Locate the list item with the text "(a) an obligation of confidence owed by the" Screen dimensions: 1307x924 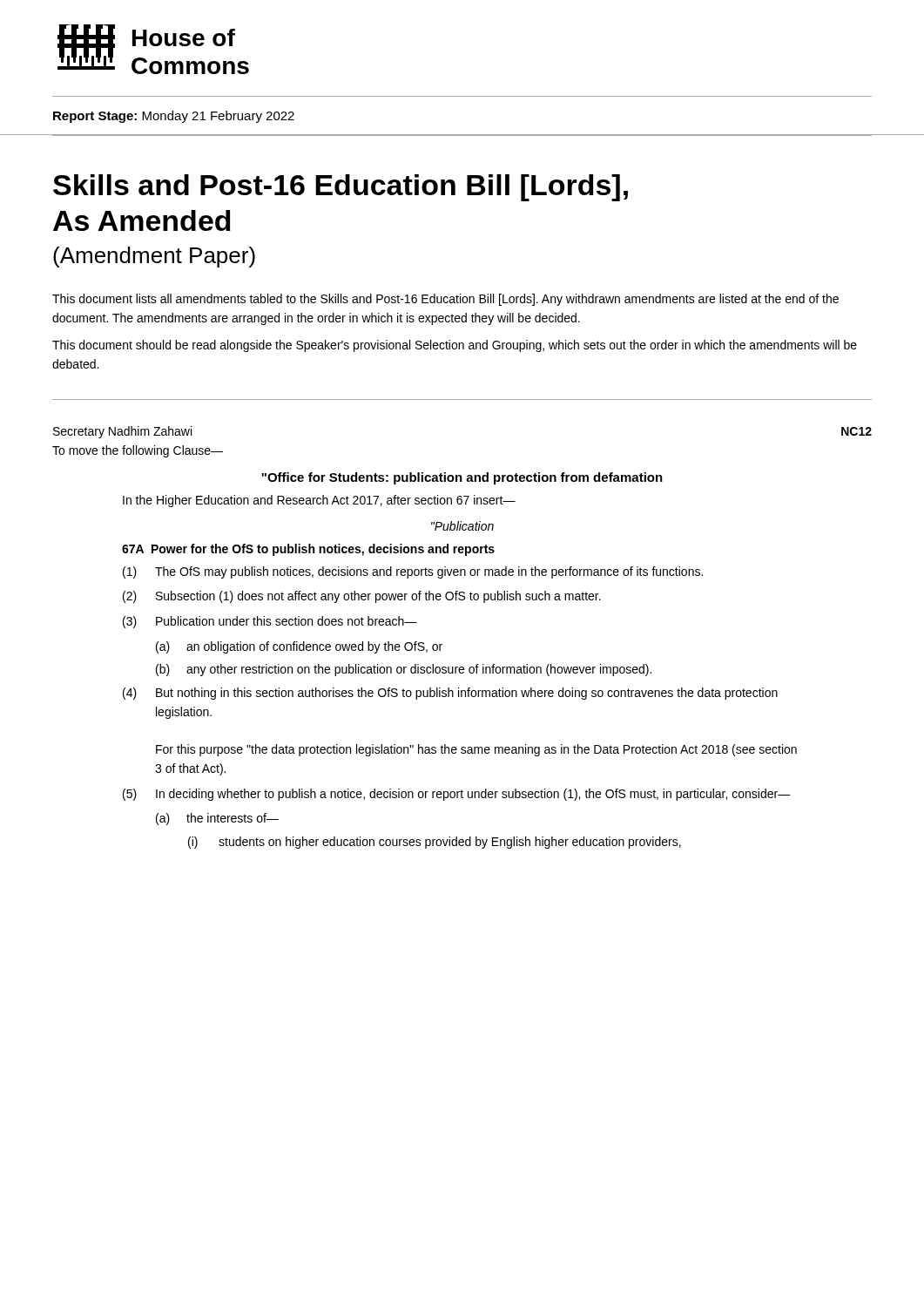tap(299, 647)
